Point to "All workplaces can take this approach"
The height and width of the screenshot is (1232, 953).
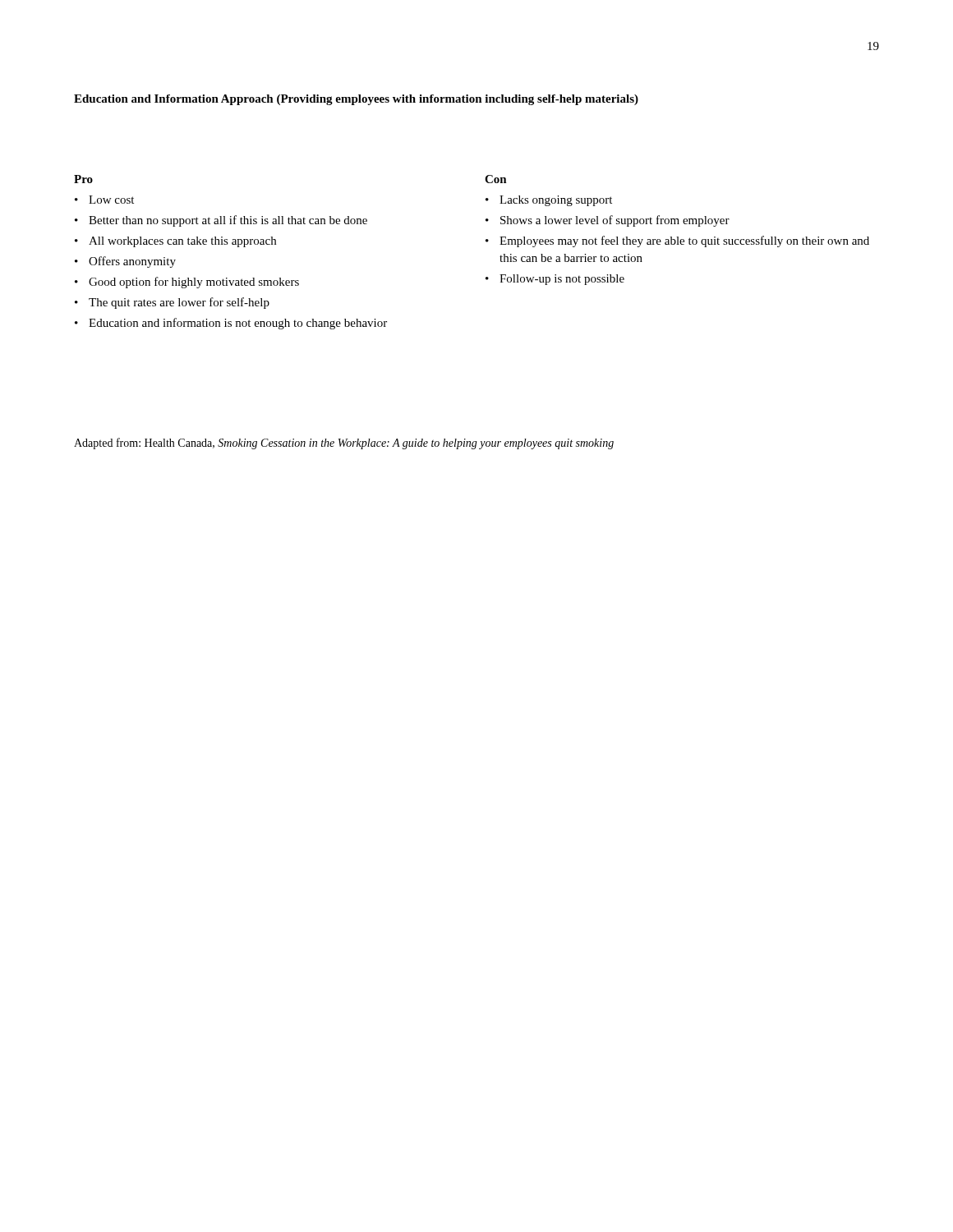(183, 241)
